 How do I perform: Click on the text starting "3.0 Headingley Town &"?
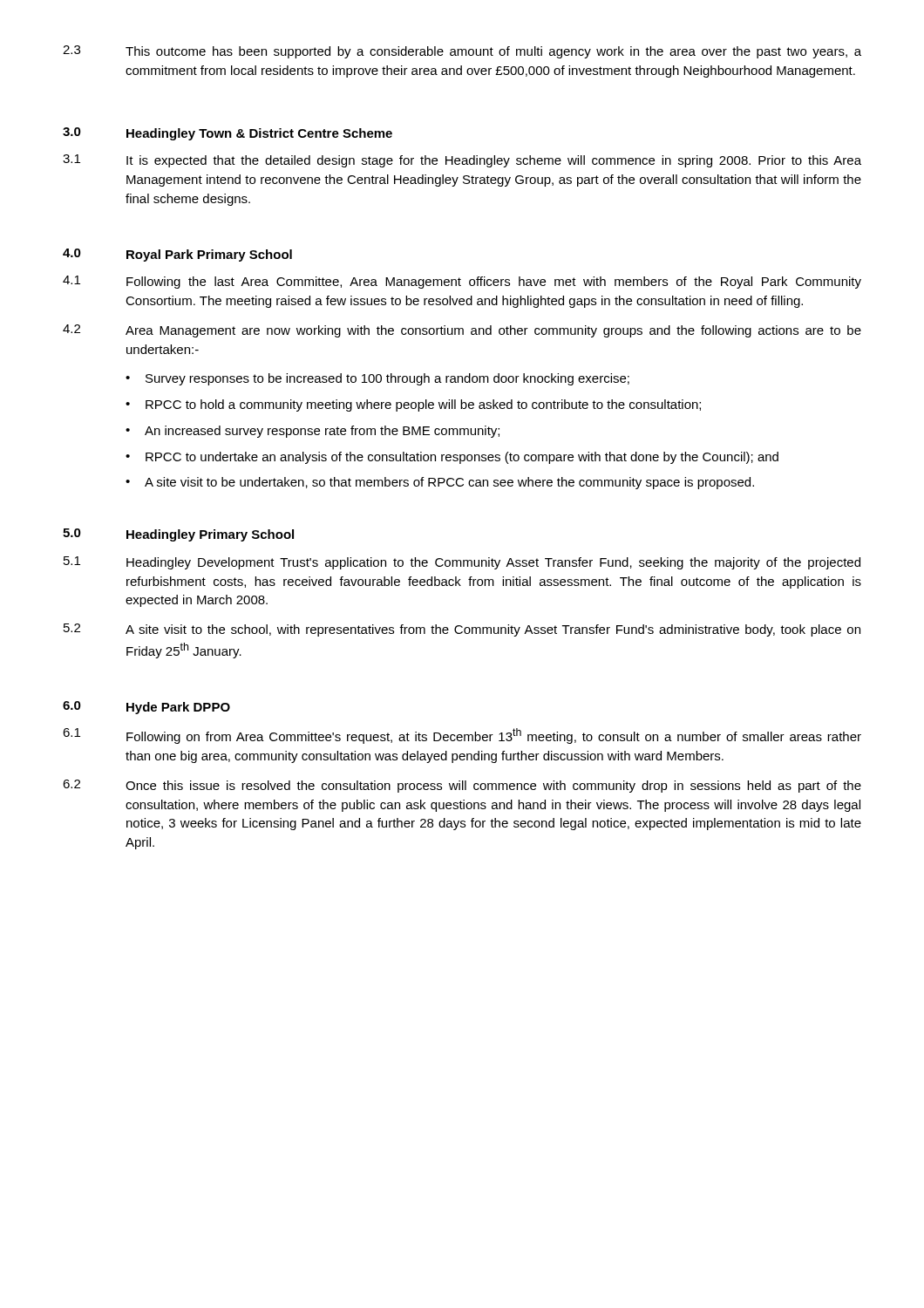point(228,134)
